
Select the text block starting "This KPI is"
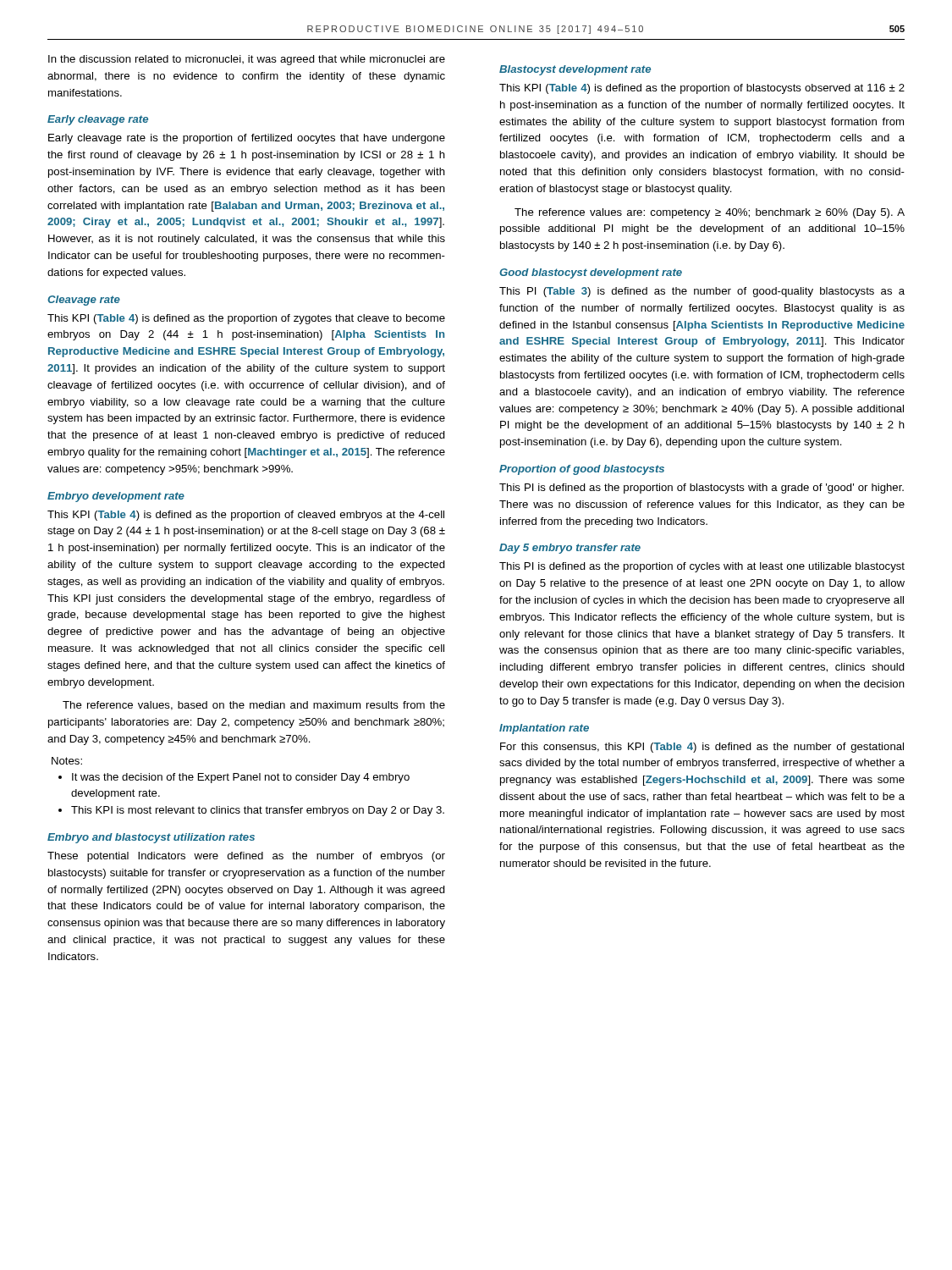tap(258, 810)
